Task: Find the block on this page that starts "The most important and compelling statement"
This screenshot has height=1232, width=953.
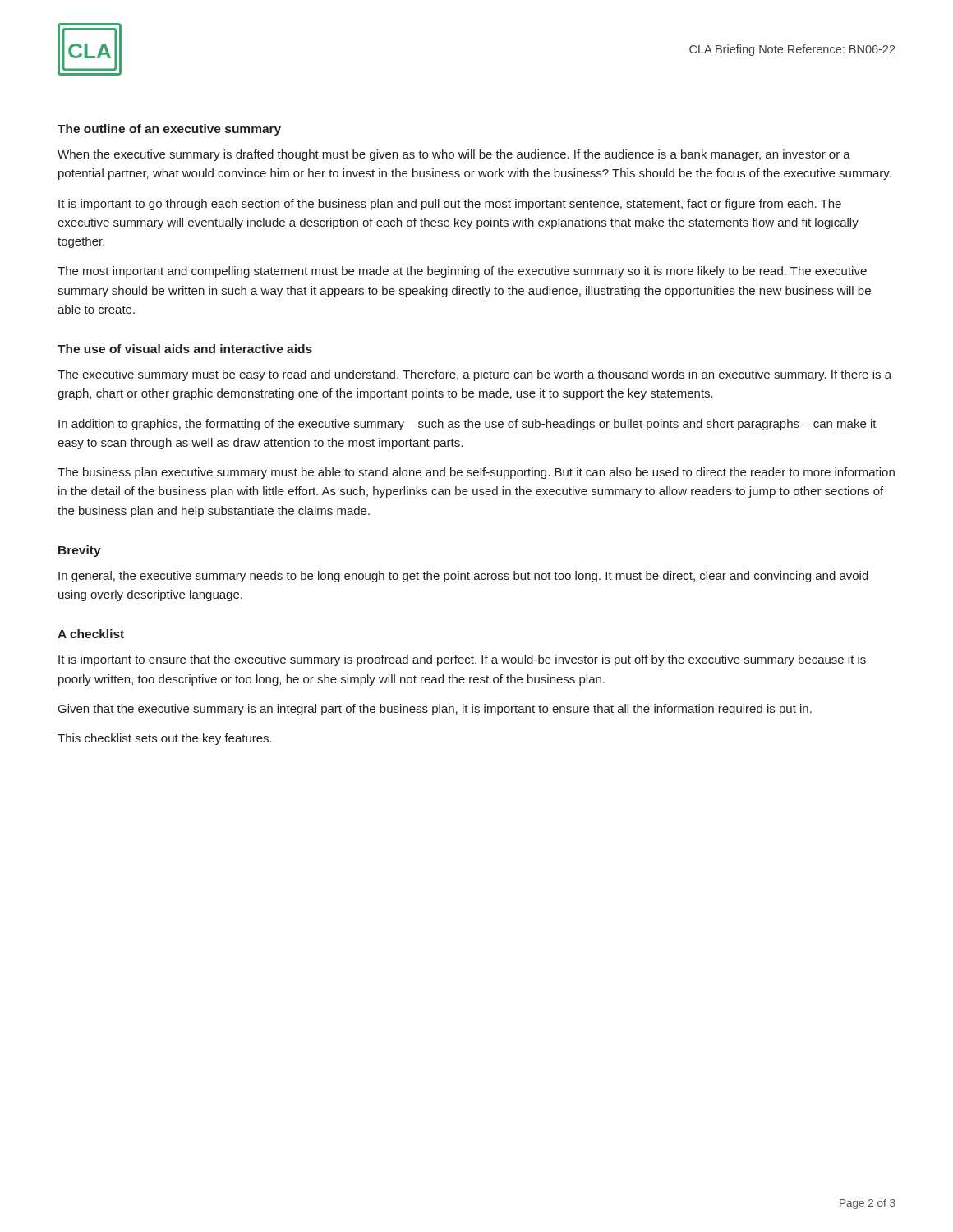Action: pos(464,290)
